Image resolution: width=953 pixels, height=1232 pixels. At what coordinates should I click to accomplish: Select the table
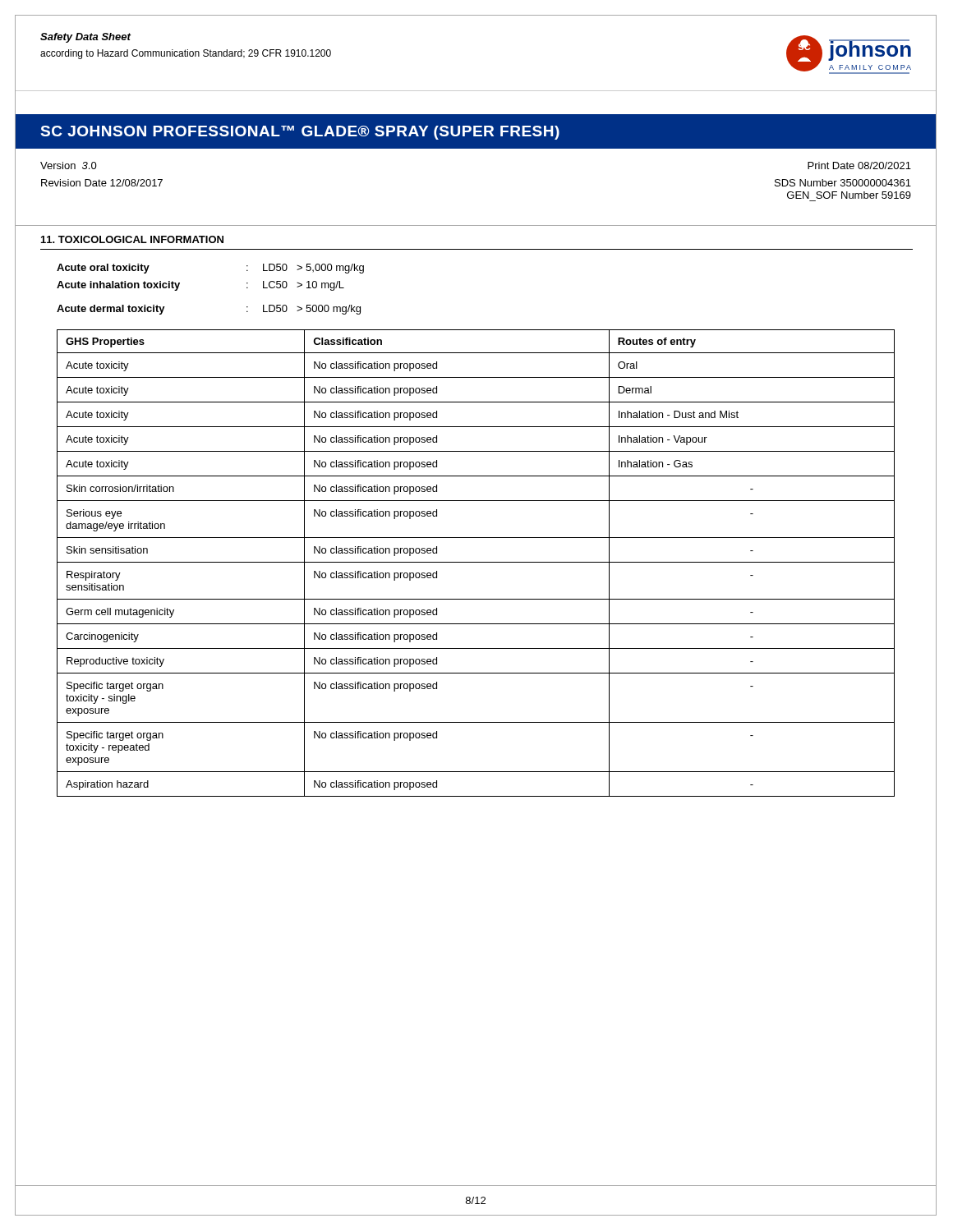point(485,563)
